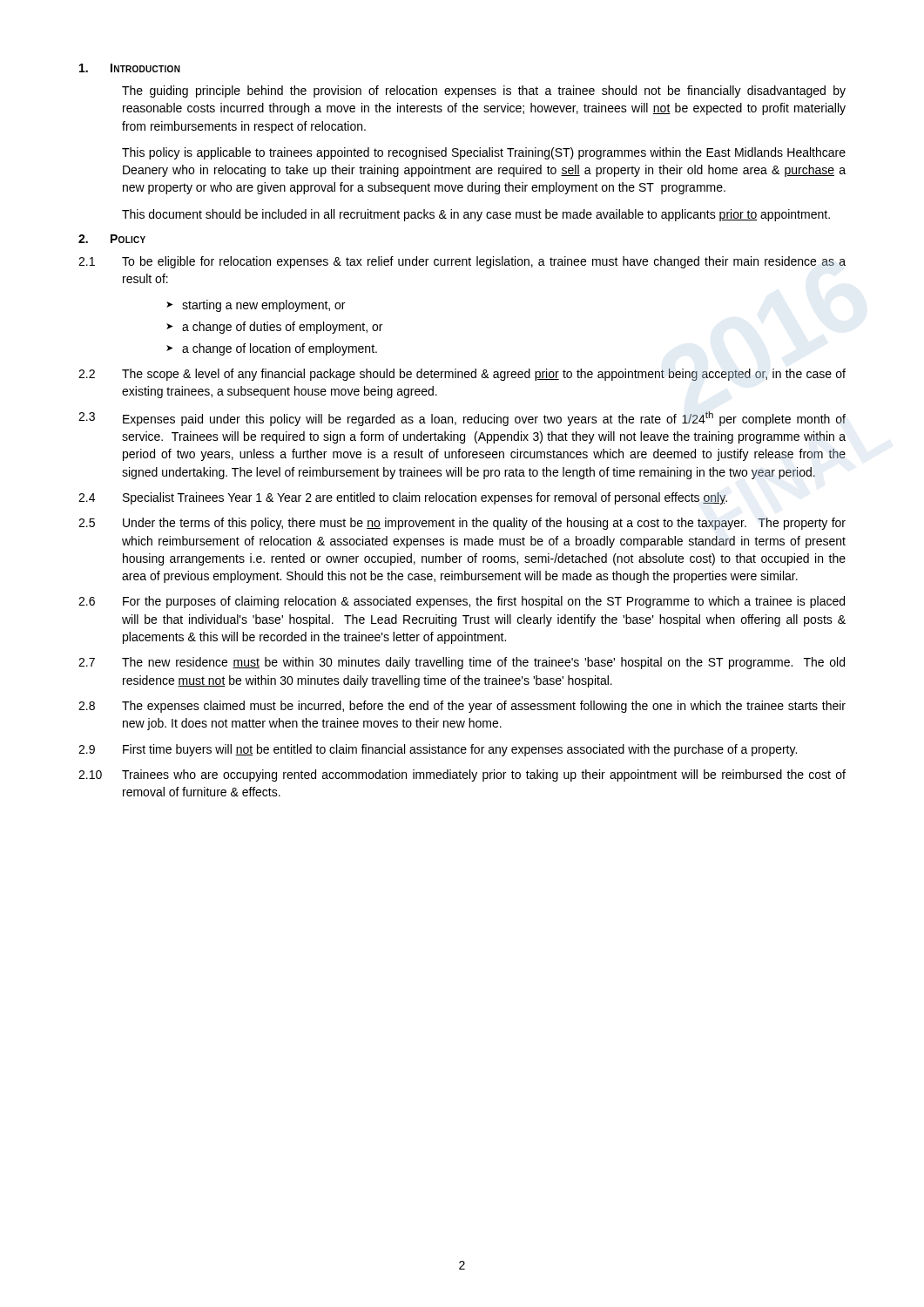Navigate to the element starting "9 First time buyers will not"

pyautogui.click(x=462, y=749)
